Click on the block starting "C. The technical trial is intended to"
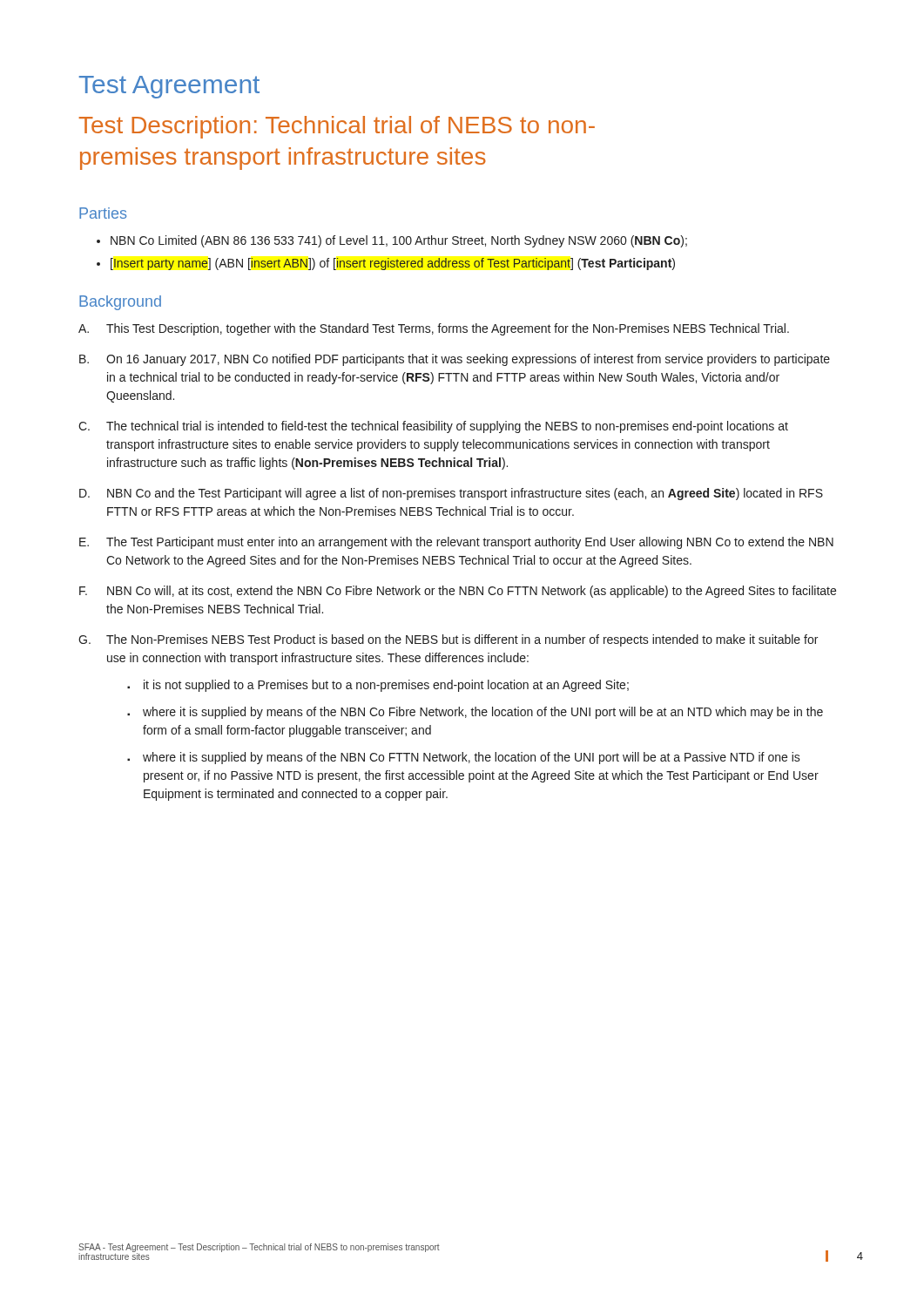 [458, 445]
